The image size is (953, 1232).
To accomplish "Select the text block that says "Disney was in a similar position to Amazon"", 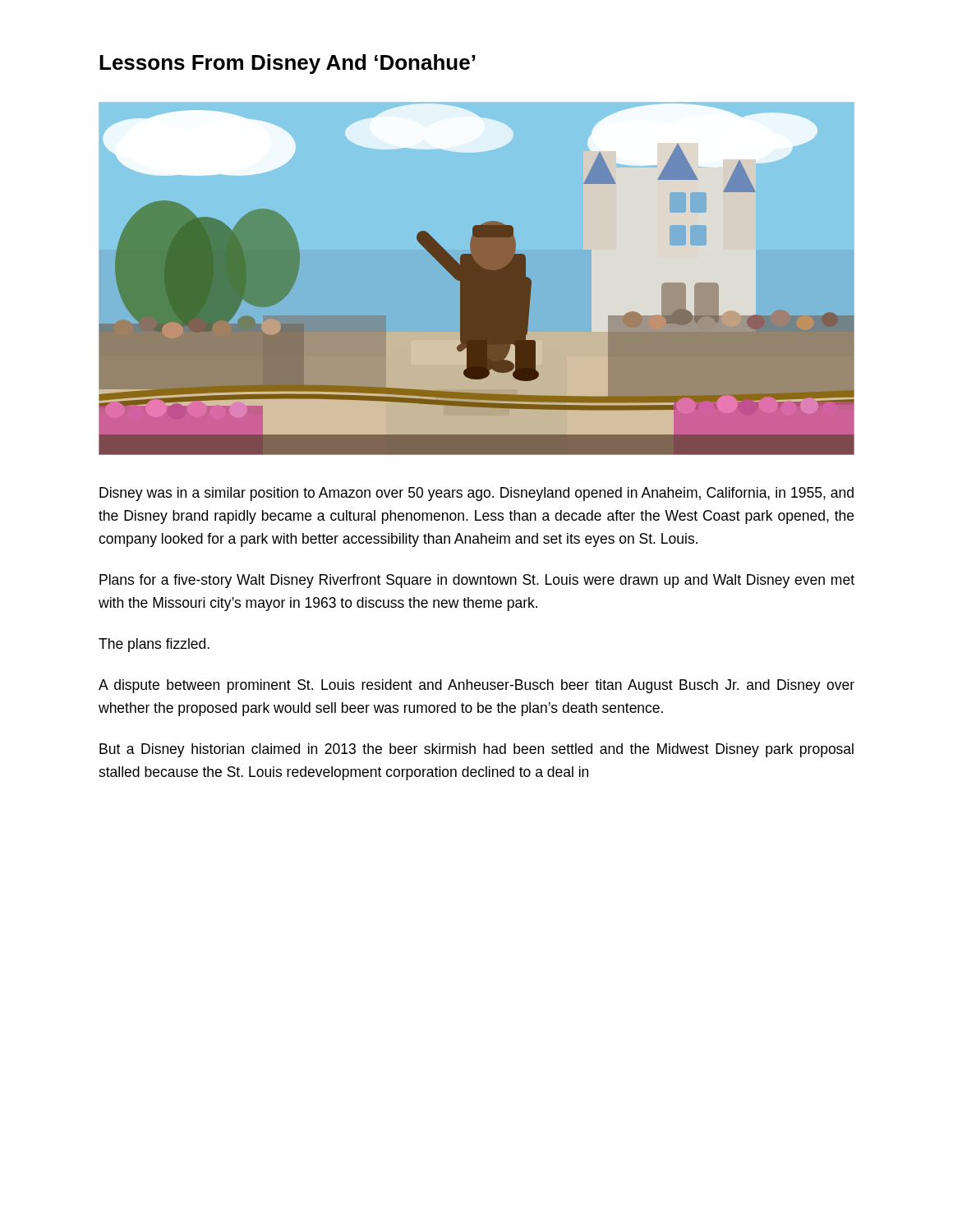I will (476, 516).
